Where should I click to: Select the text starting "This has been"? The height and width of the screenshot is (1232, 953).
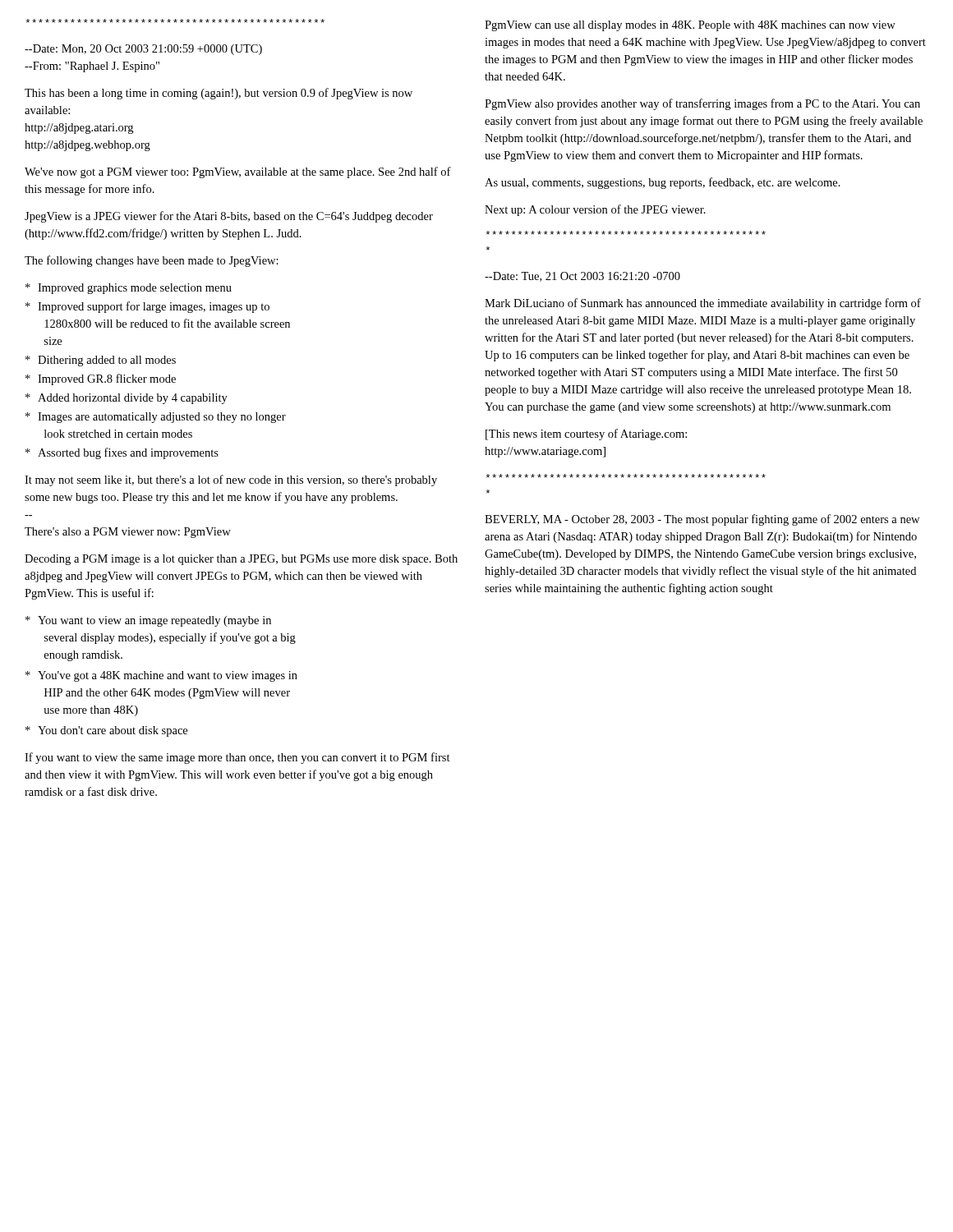[219, 94]
